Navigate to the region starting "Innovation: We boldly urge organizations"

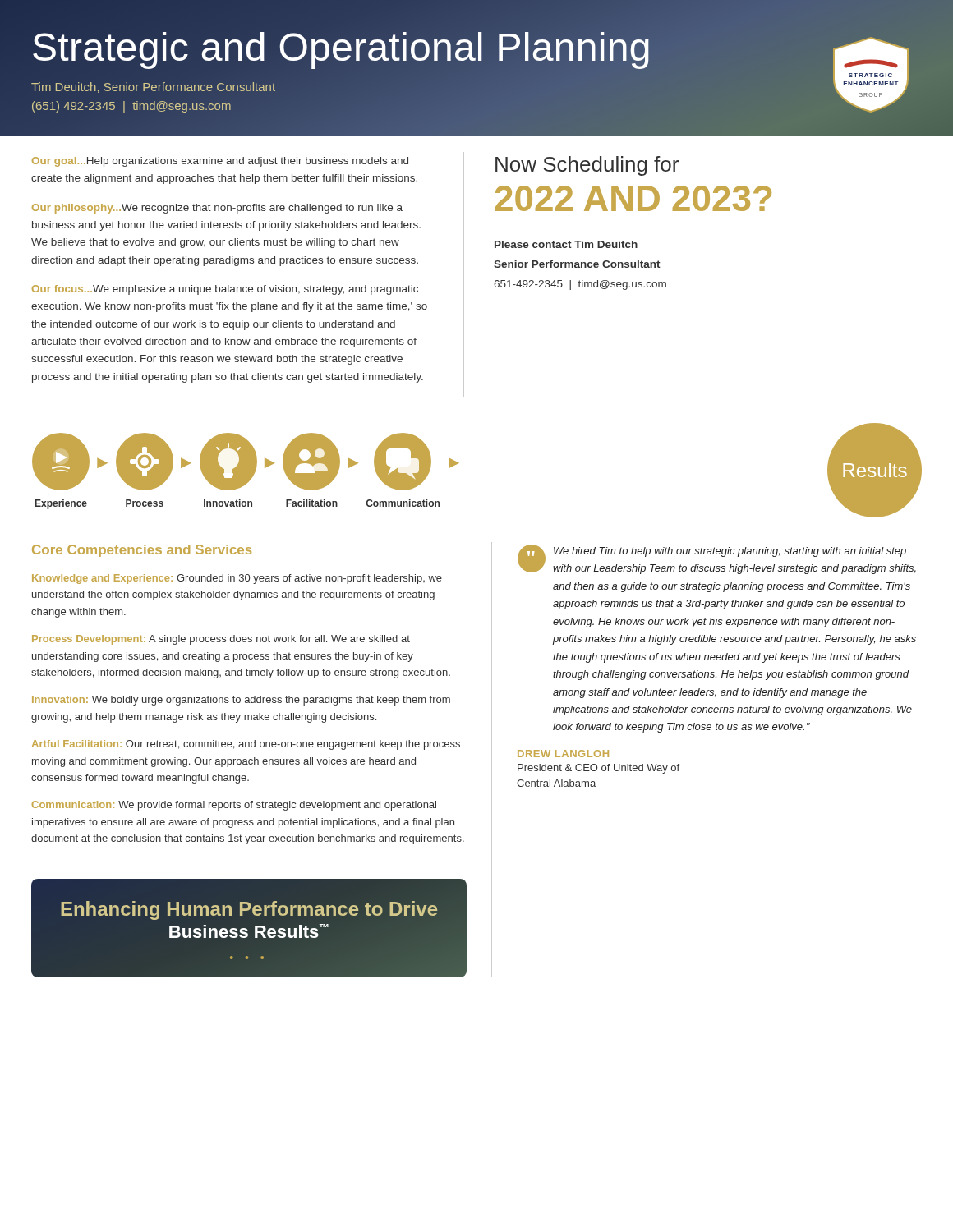(241, 708)
